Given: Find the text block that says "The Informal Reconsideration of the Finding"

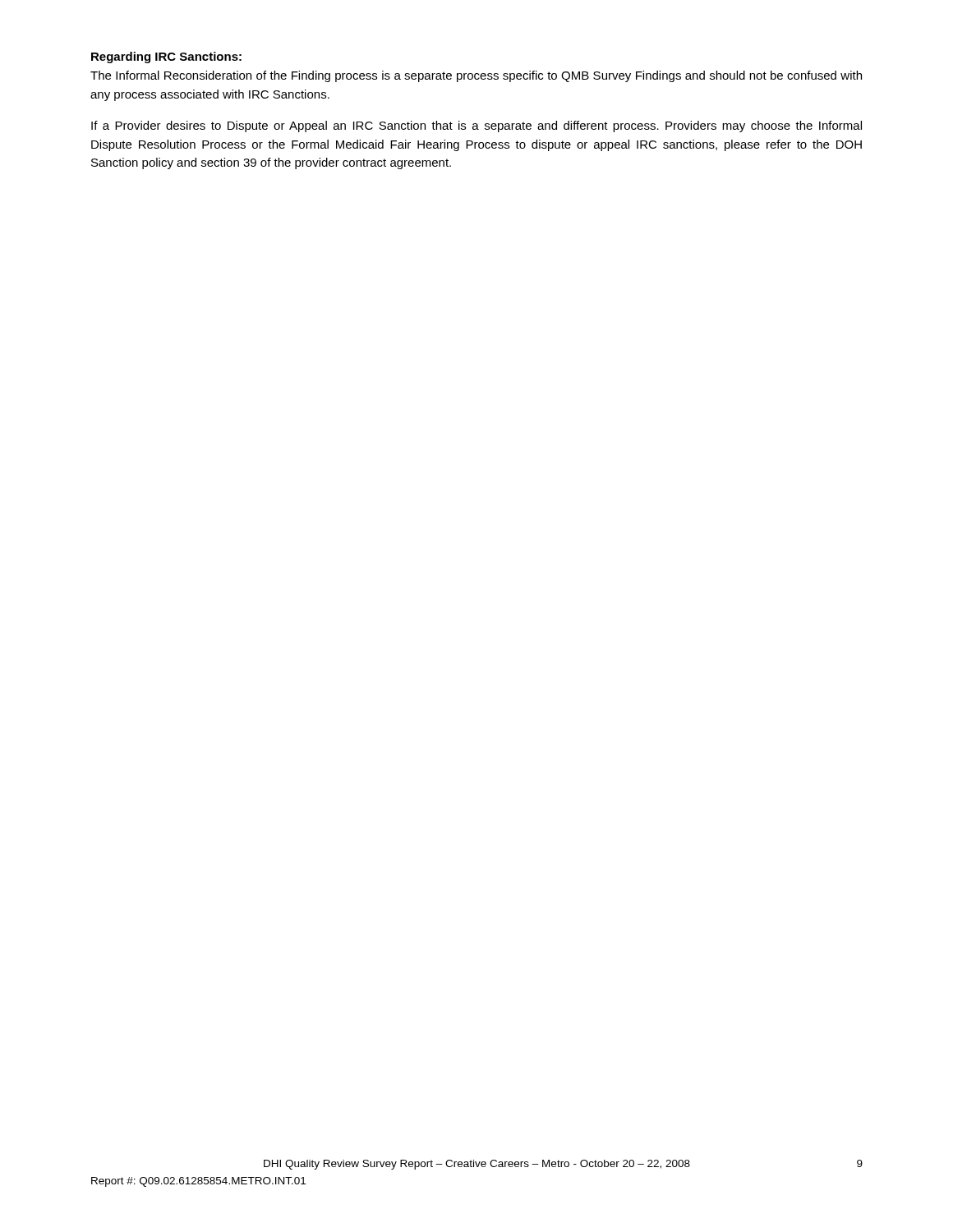Looking at the screenshot, I should 476,84.
